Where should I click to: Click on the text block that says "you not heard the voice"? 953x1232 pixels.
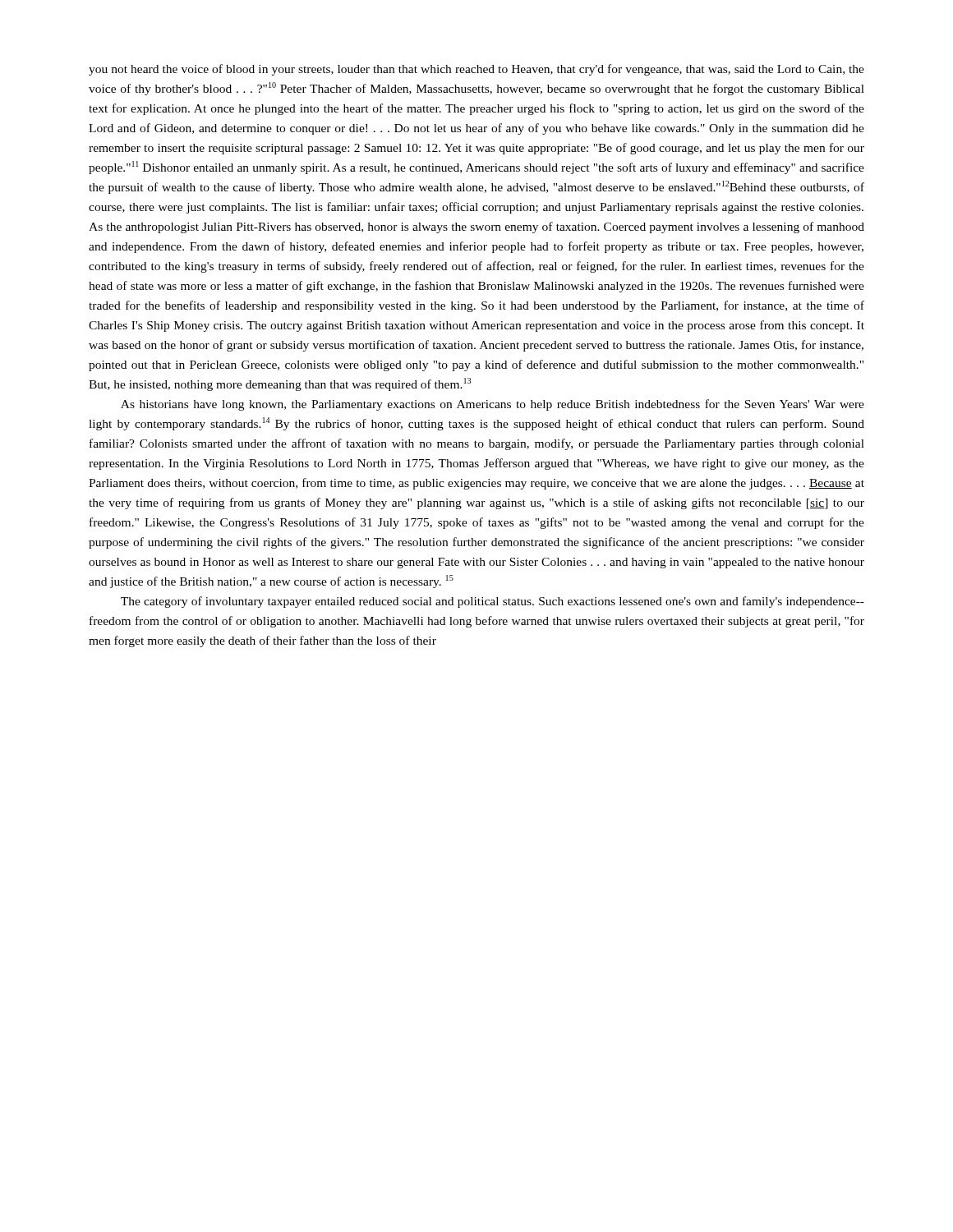476,355
